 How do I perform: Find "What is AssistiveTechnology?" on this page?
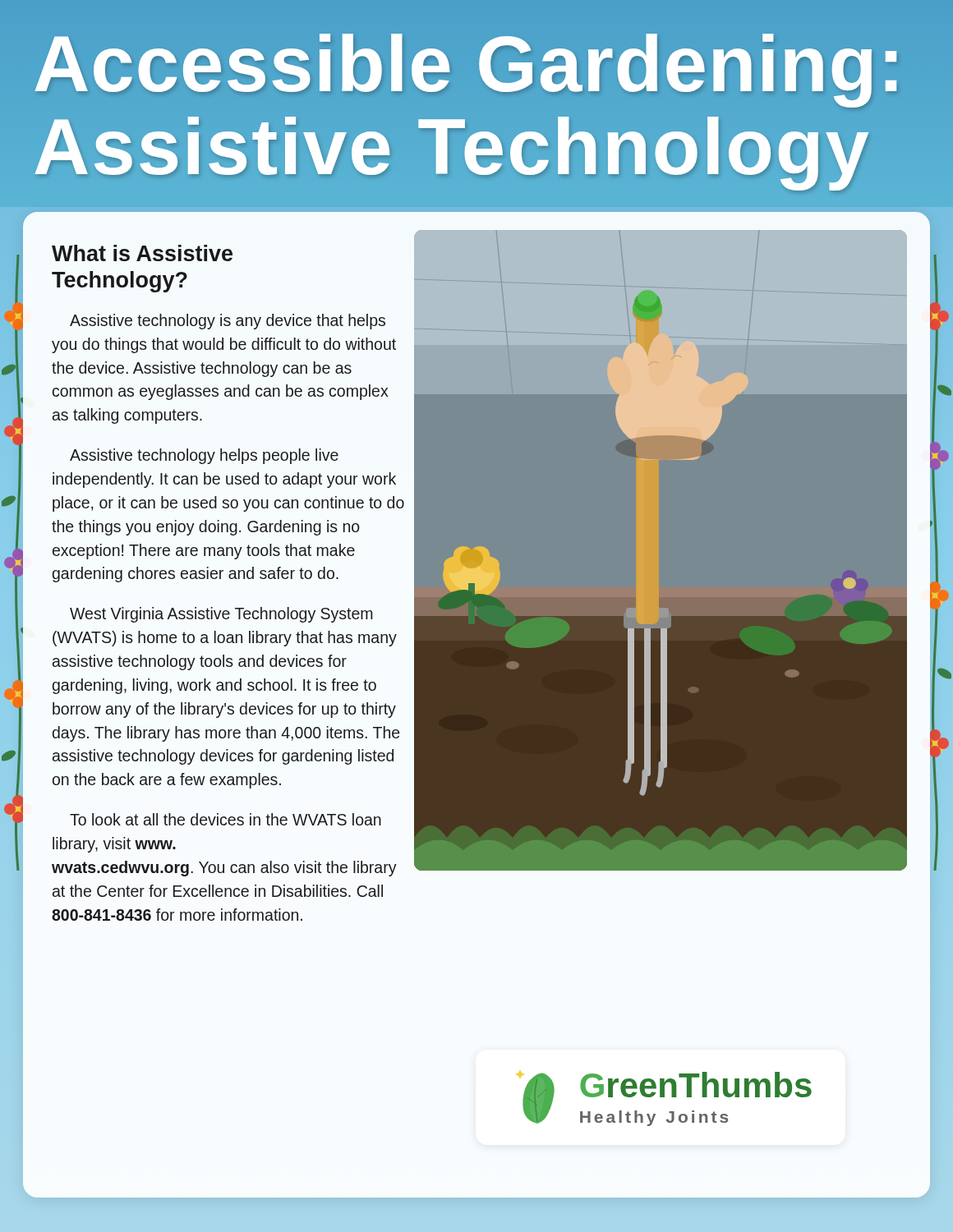pyautogui.click(x=143, y=267)
